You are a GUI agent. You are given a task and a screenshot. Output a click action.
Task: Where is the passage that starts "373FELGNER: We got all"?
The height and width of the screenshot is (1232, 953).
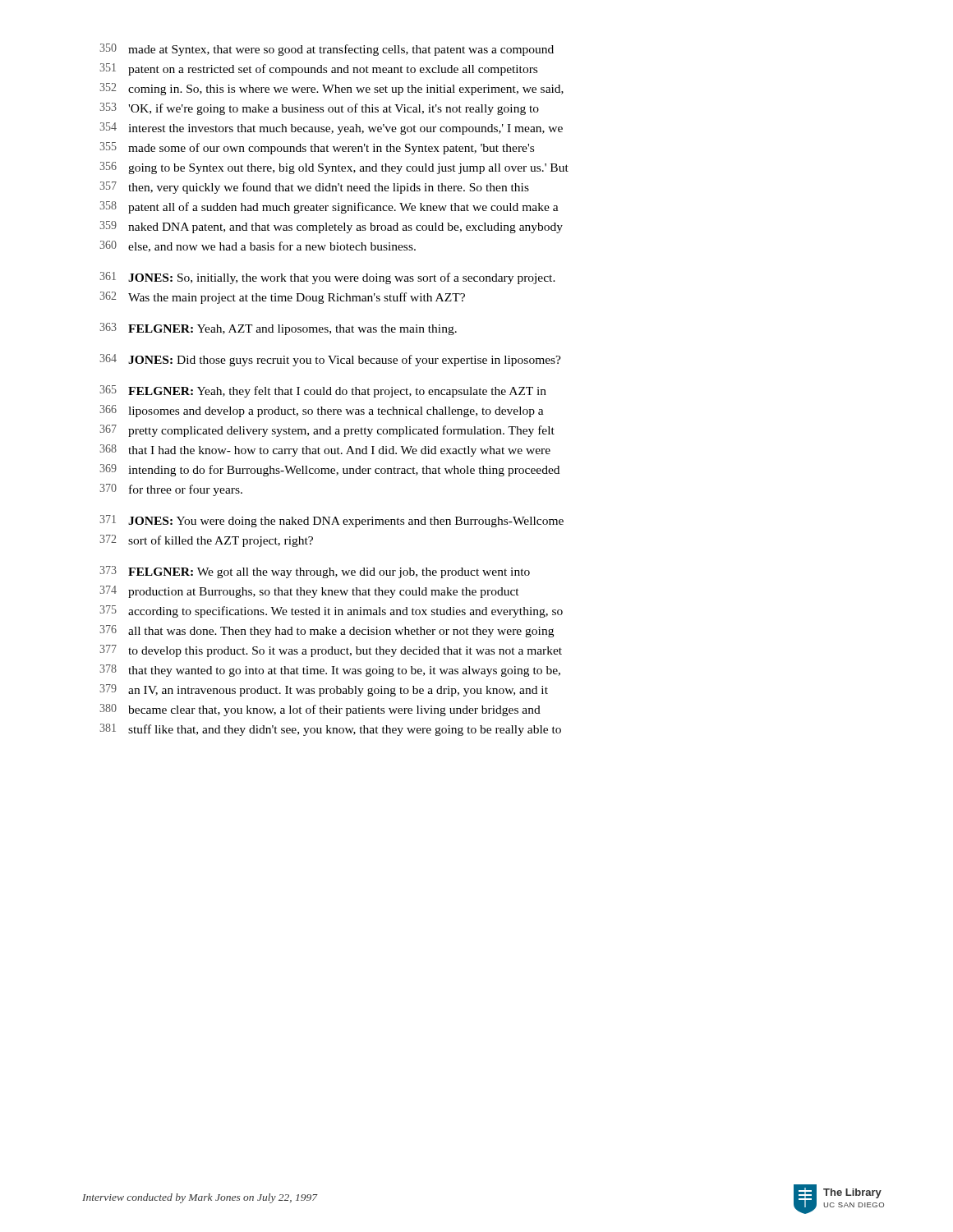[x=485, y=651]
